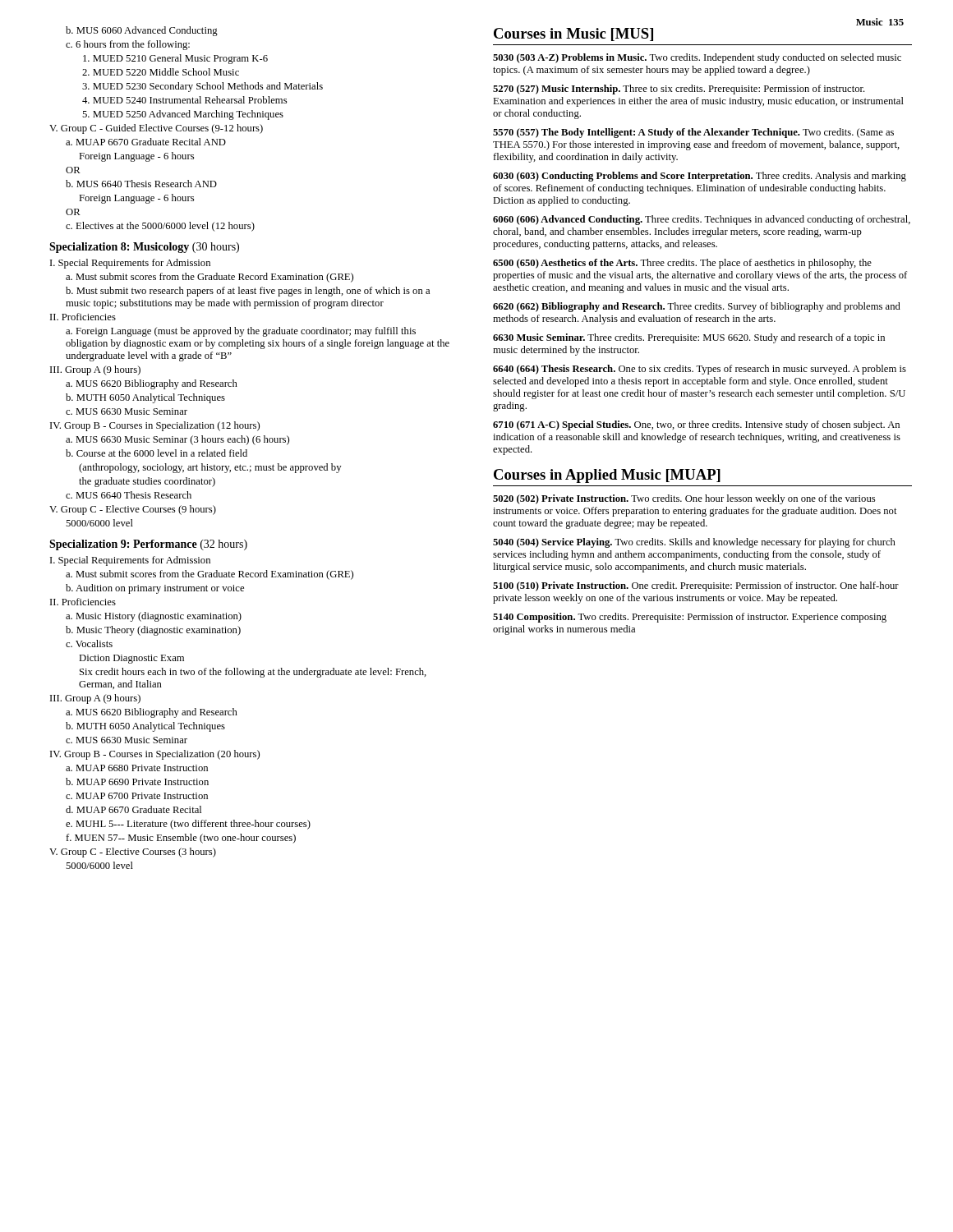Viewport: 953px width, 1232px height.
Task: Select the text starting "5570 (557) The Body Intelligent: A"
Action: point(696,145)
